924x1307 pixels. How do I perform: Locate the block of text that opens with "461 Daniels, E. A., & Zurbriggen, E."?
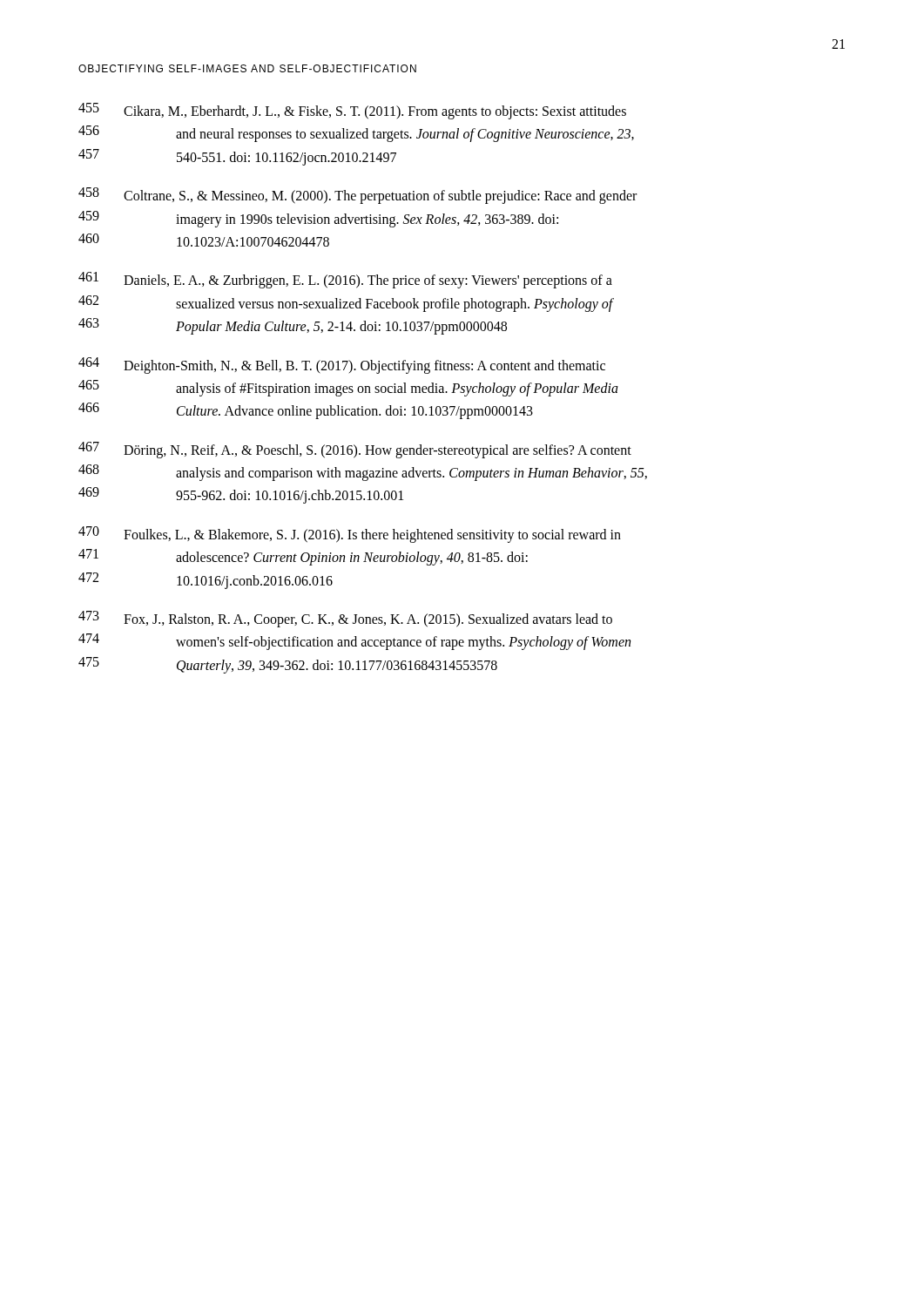click(x=462, y=304)
